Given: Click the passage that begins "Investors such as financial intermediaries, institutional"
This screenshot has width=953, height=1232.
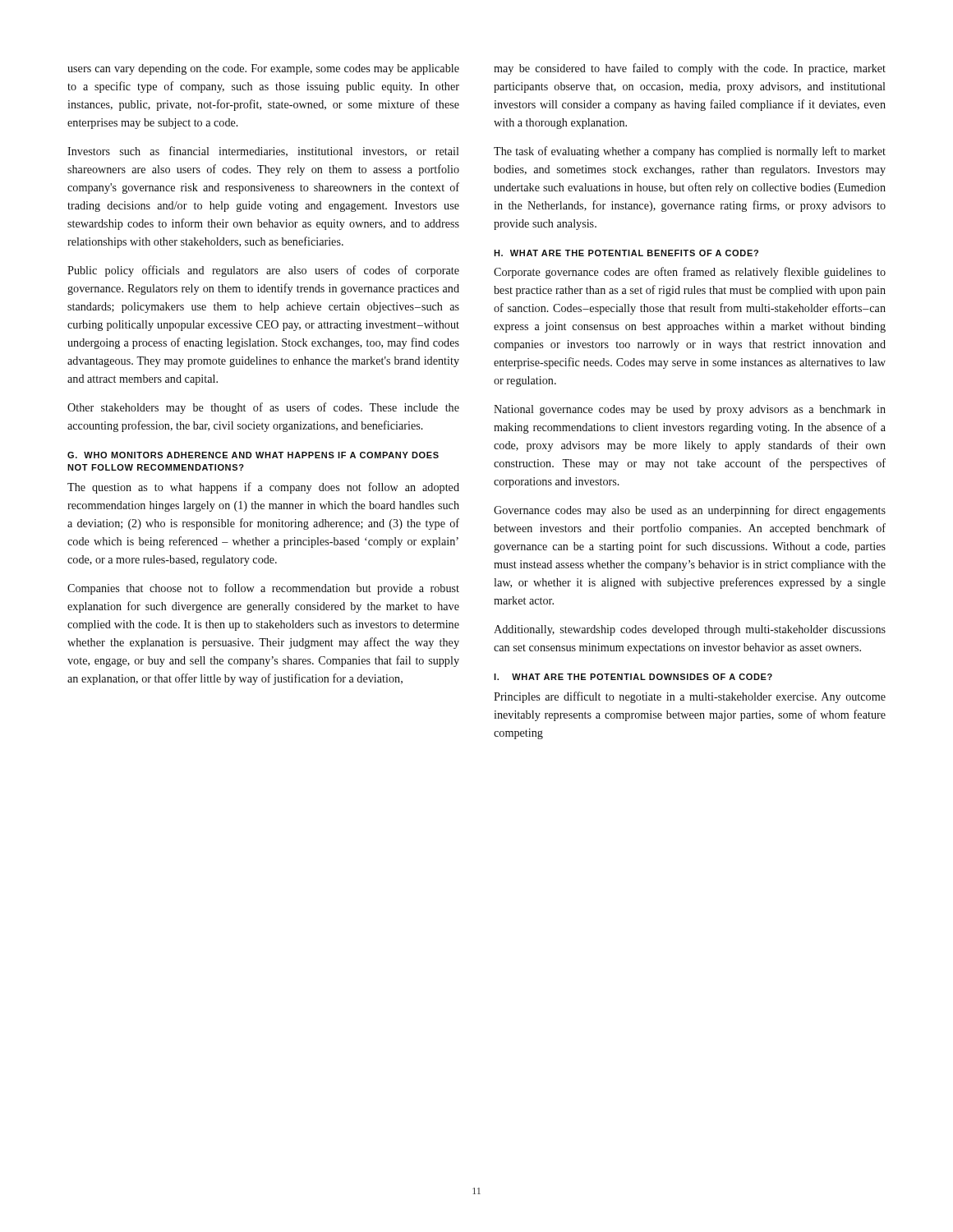Looking at the screenshot, I should point(263,196).
